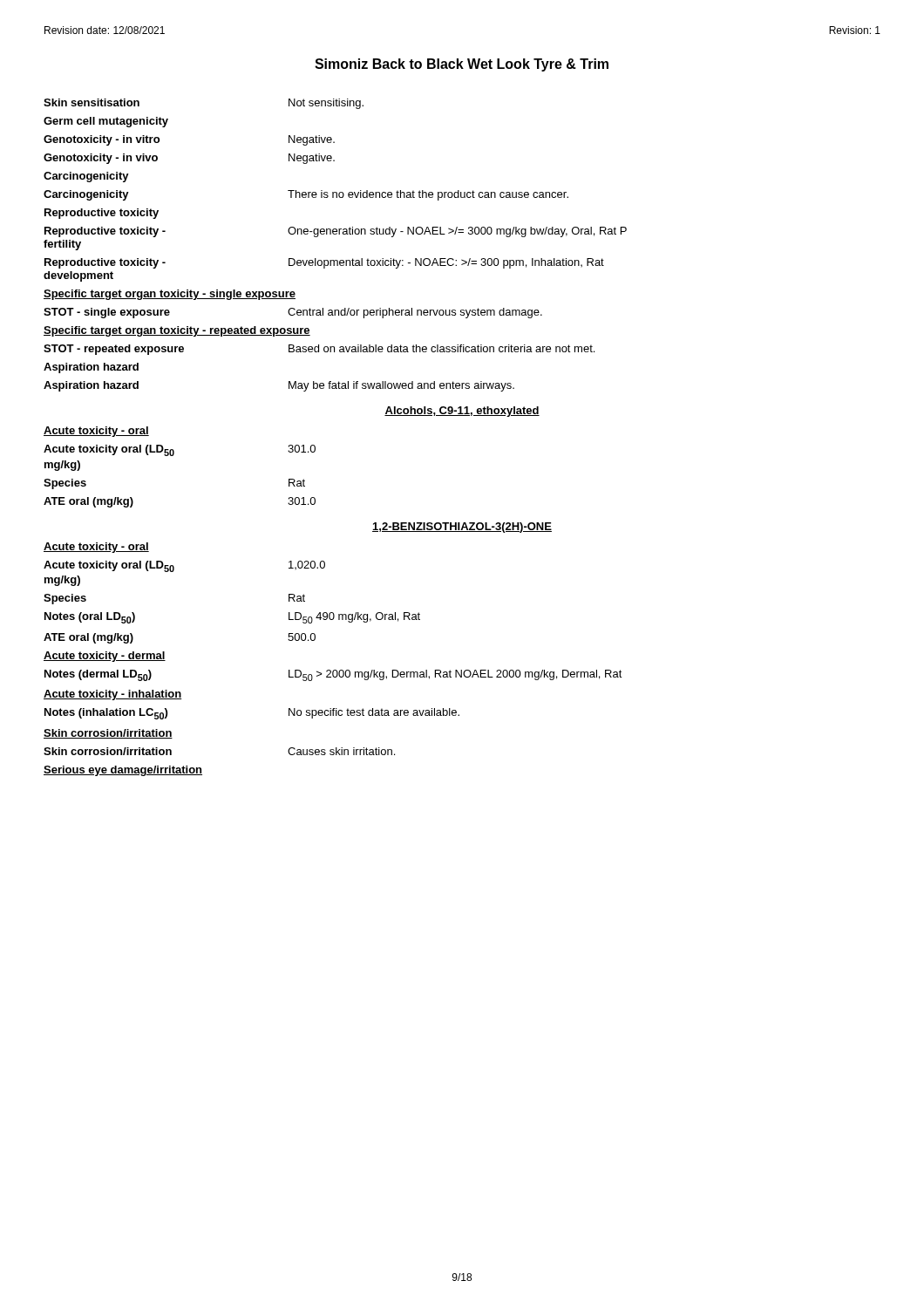The image size is (924, 1308).
Task: Find the text block with the text "Reproductive toxicity -fertility One-generation study"
Action: (x=462, y=237)
